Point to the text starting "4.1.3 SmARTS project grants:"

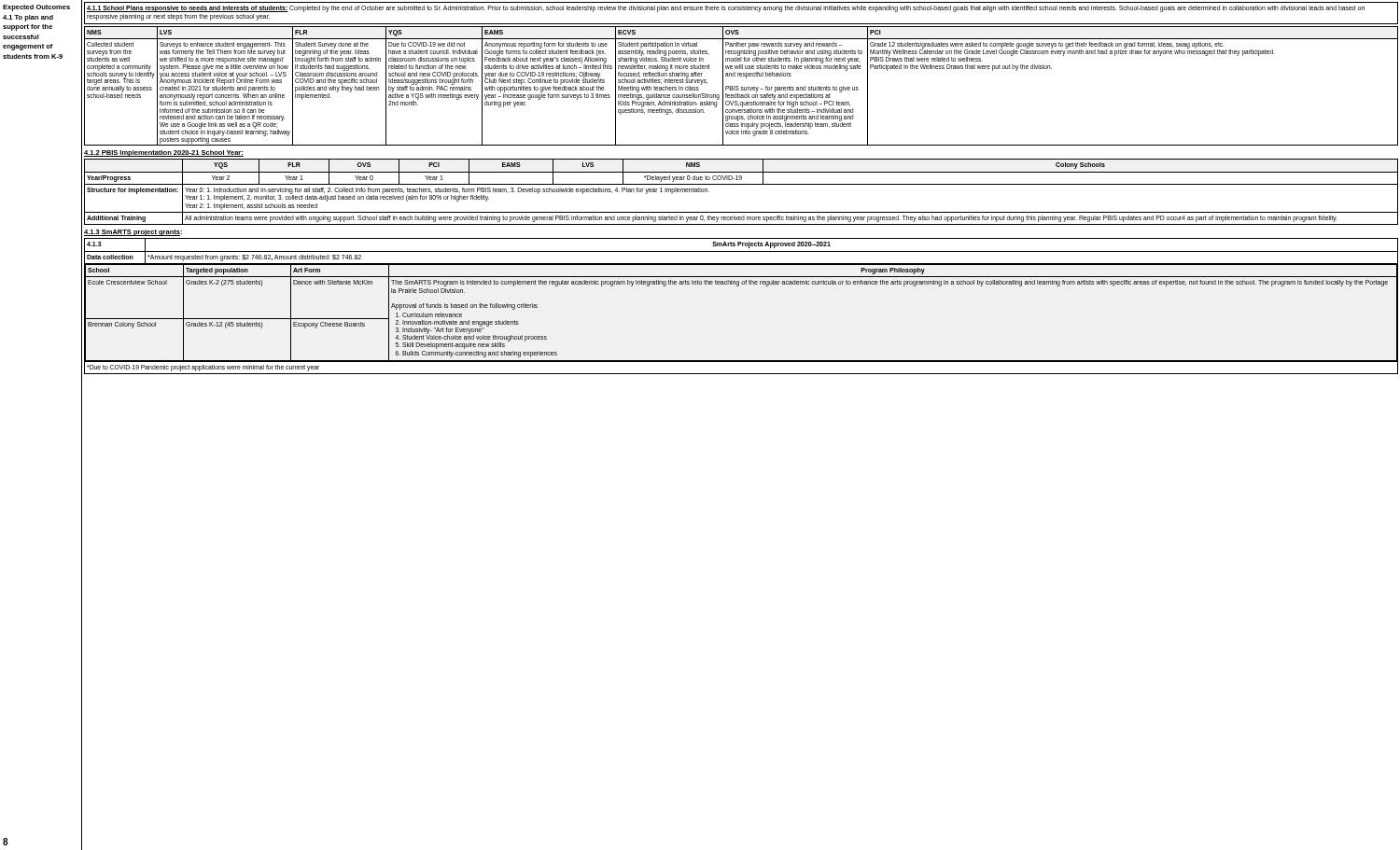(x=133, y=232)
